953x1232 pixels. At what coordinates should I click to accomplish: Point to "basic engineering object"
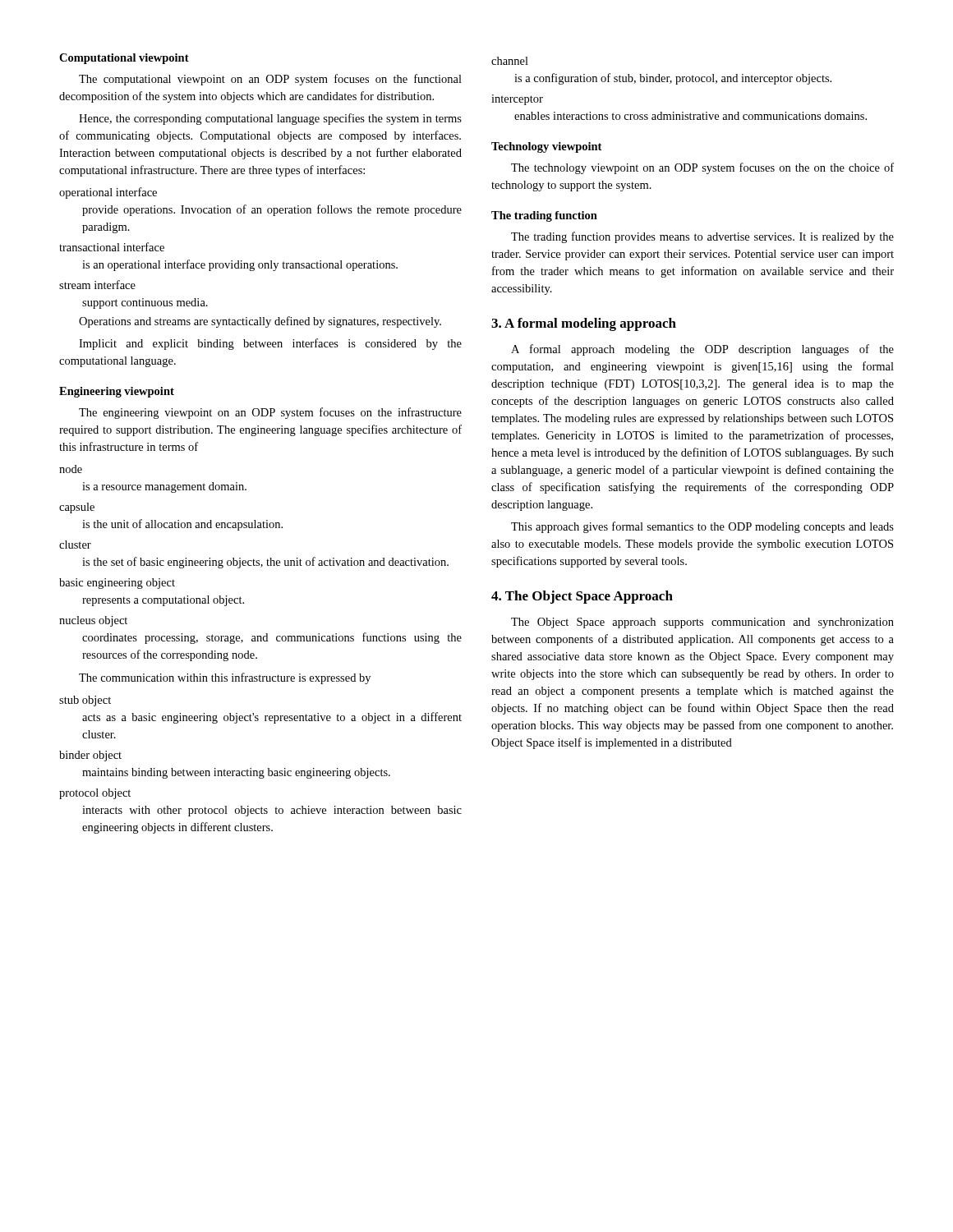point(117,583)
